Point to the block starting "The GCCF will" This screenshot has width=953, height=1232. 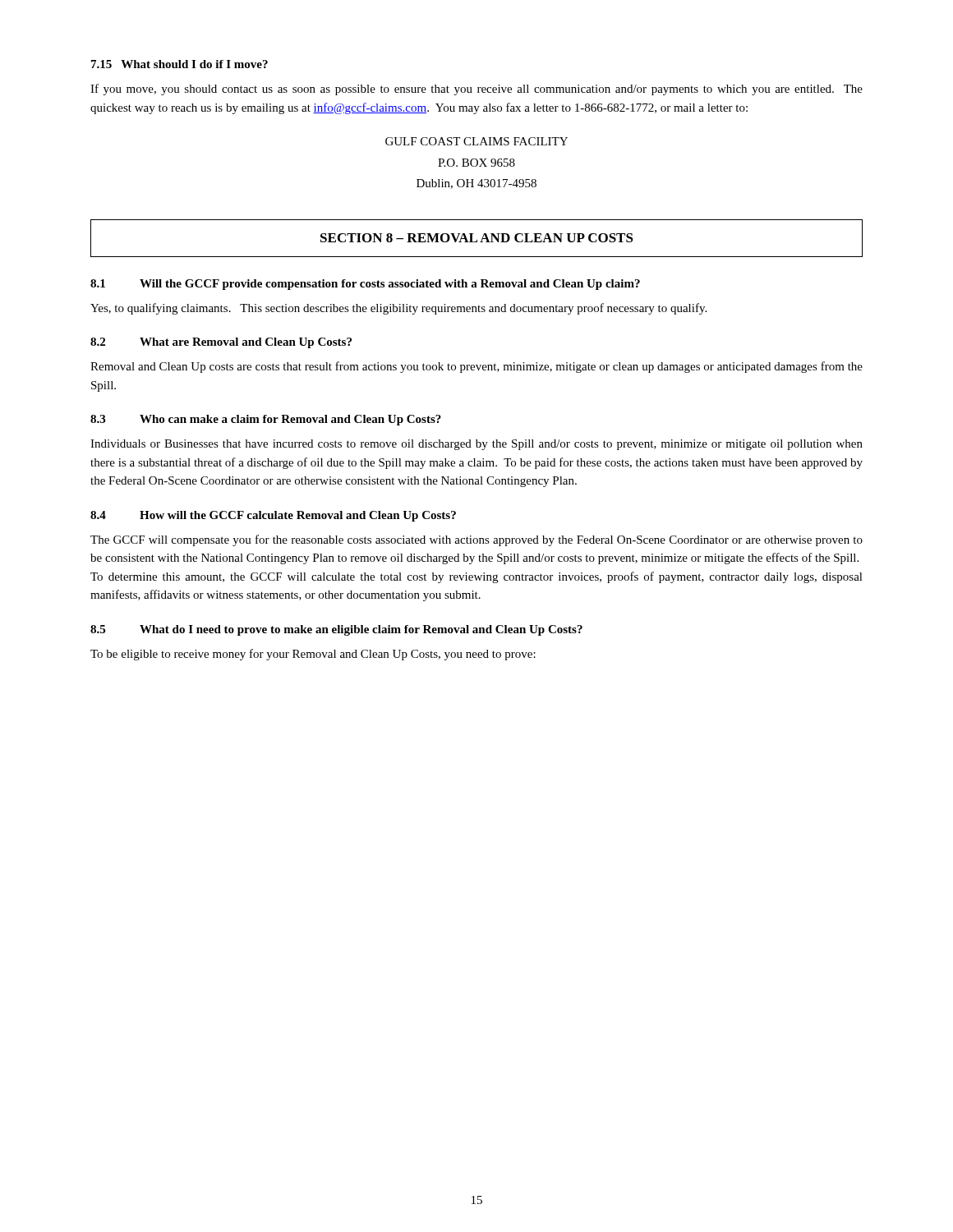pos(476,567)
